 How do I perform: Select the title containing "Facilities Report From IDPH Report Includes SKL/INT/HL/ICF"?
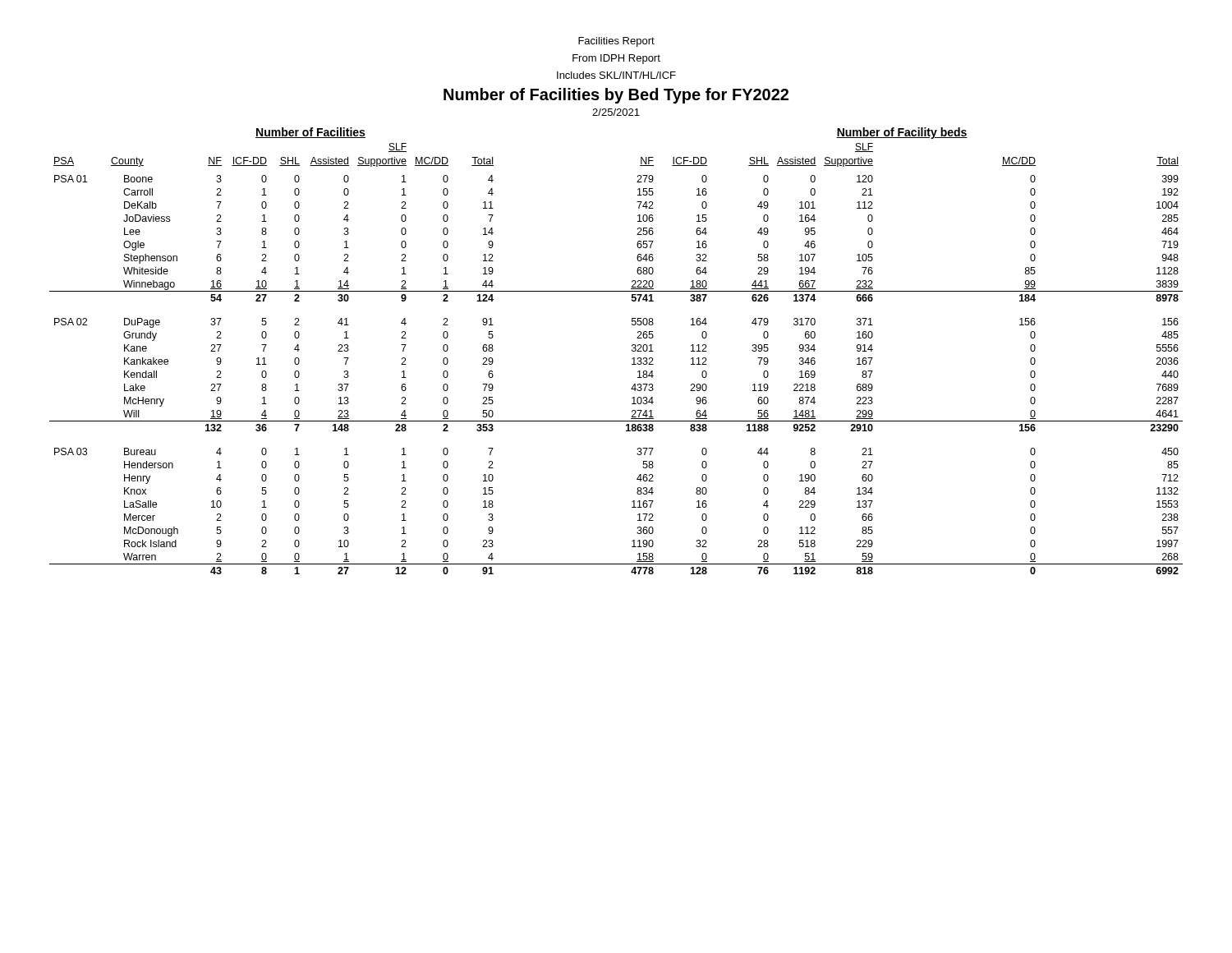pyautogui.click(x=616, y=76)
